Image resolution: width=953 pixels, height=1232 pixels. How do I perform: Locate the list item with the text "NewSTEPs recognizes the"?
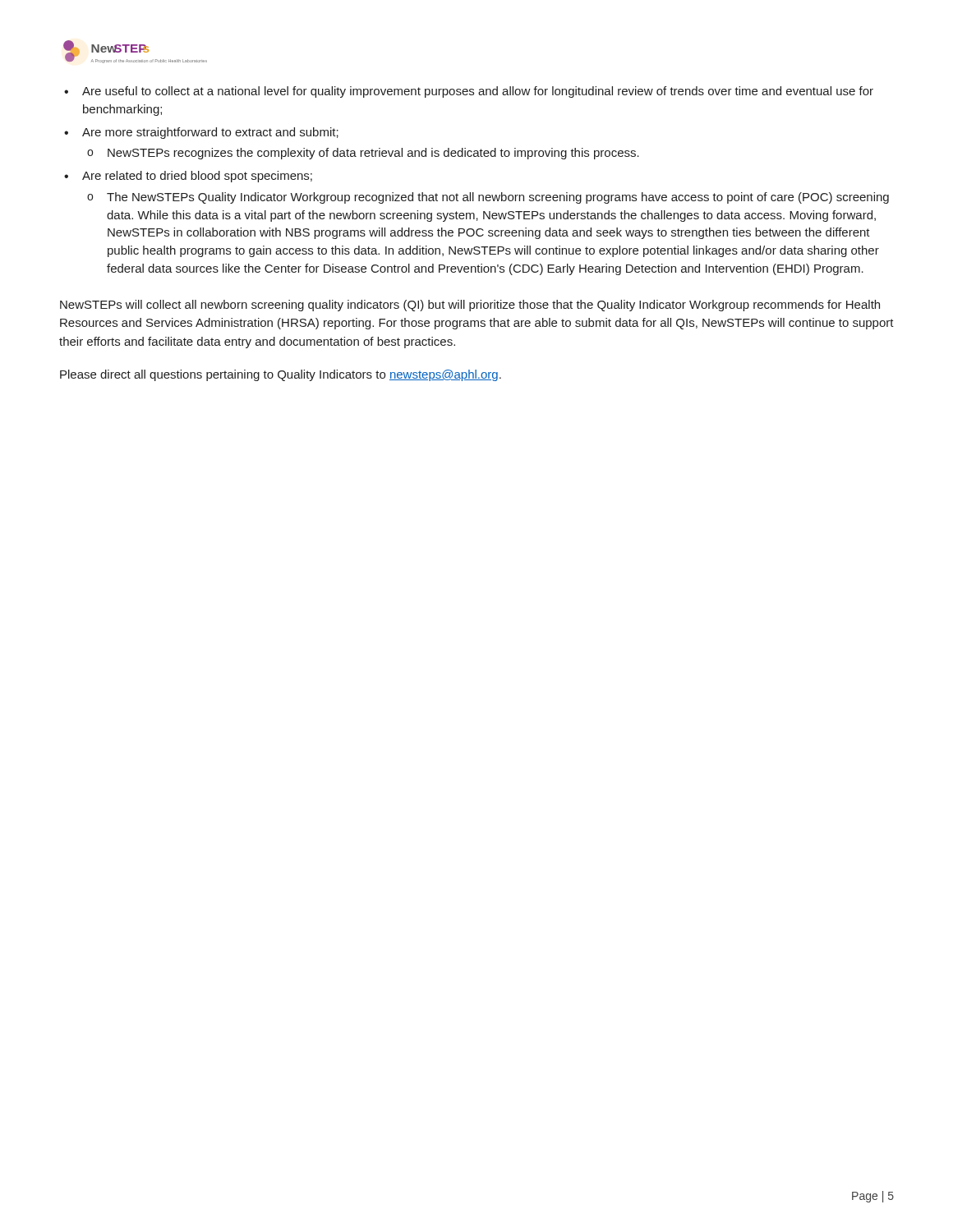373,153
